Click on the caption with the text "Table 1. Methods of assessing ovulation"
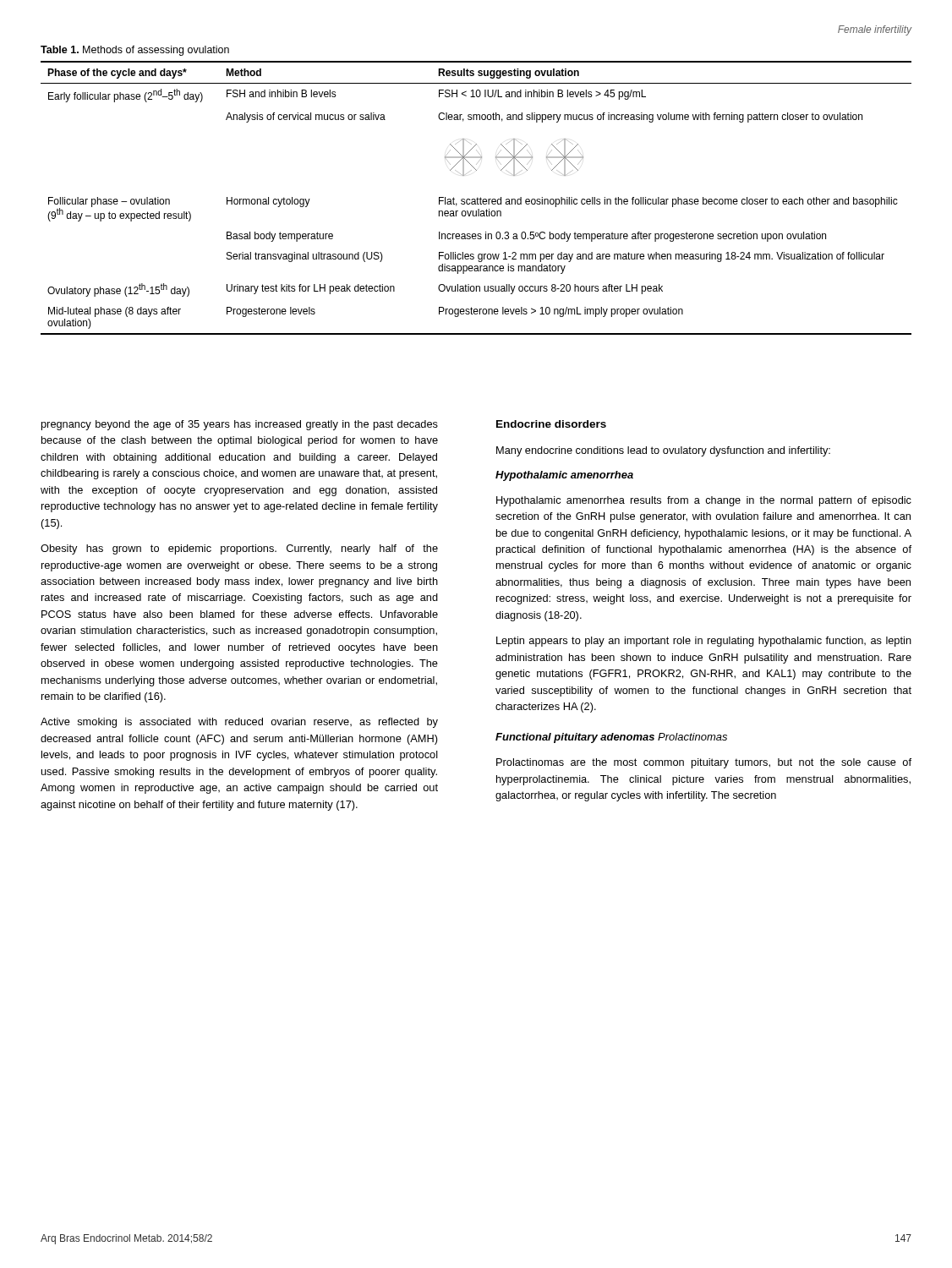This screenshot has width=952, height=1268. (135, 50)
